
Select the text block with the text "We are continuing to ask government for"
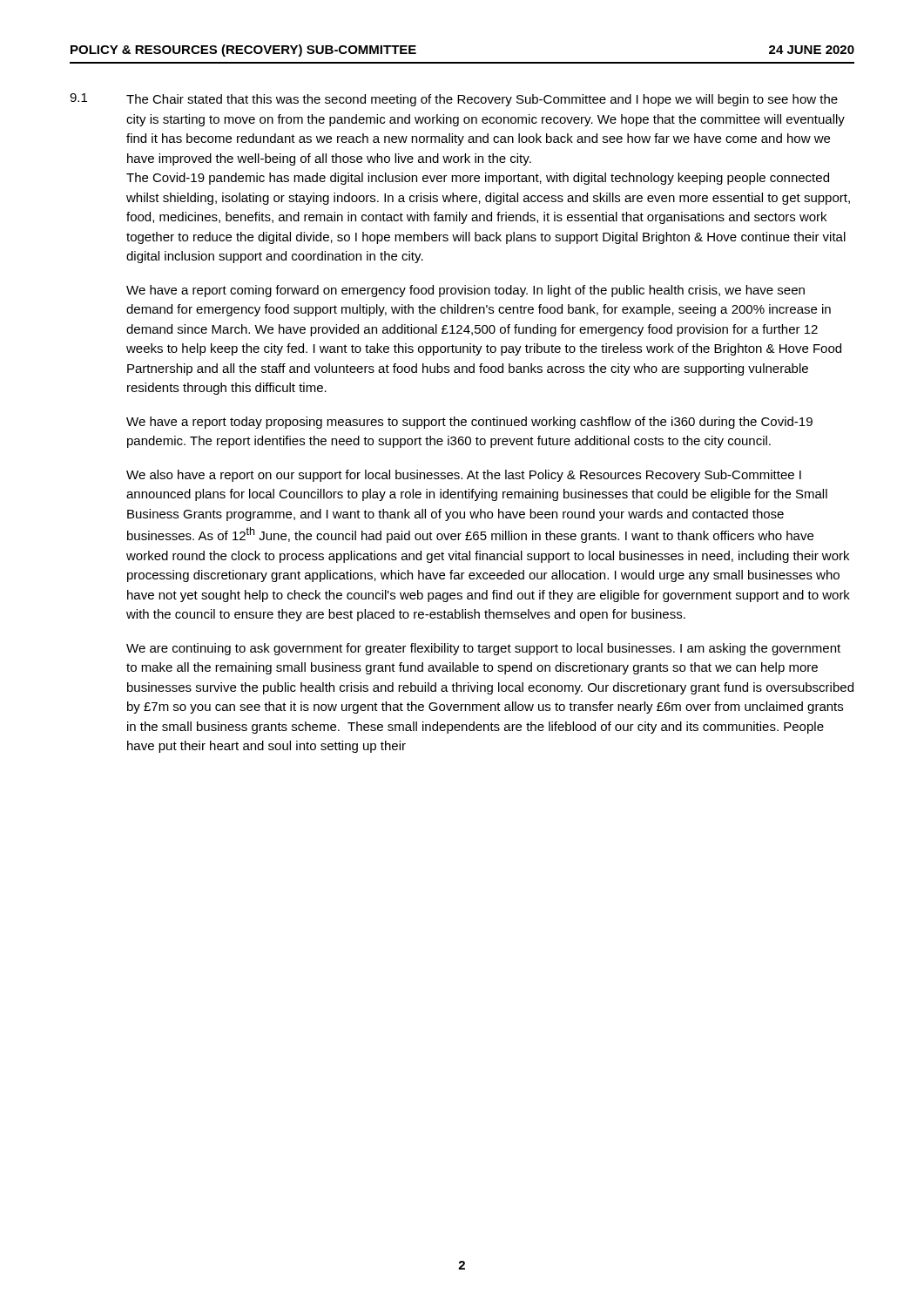point(490,696)
